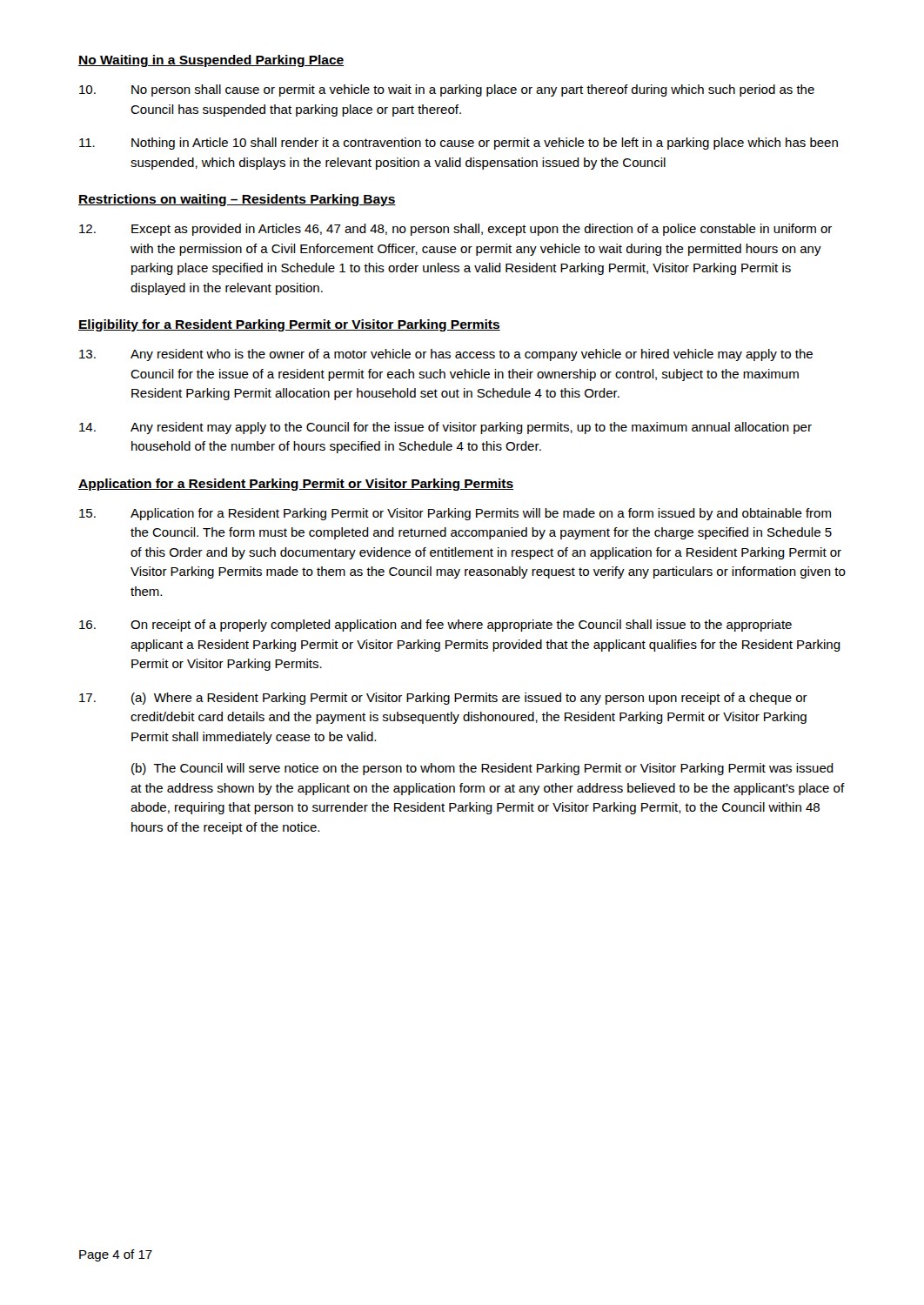
Task: Locate the list item that reads "10. No person shall"
Action: (x=462, y=100)
